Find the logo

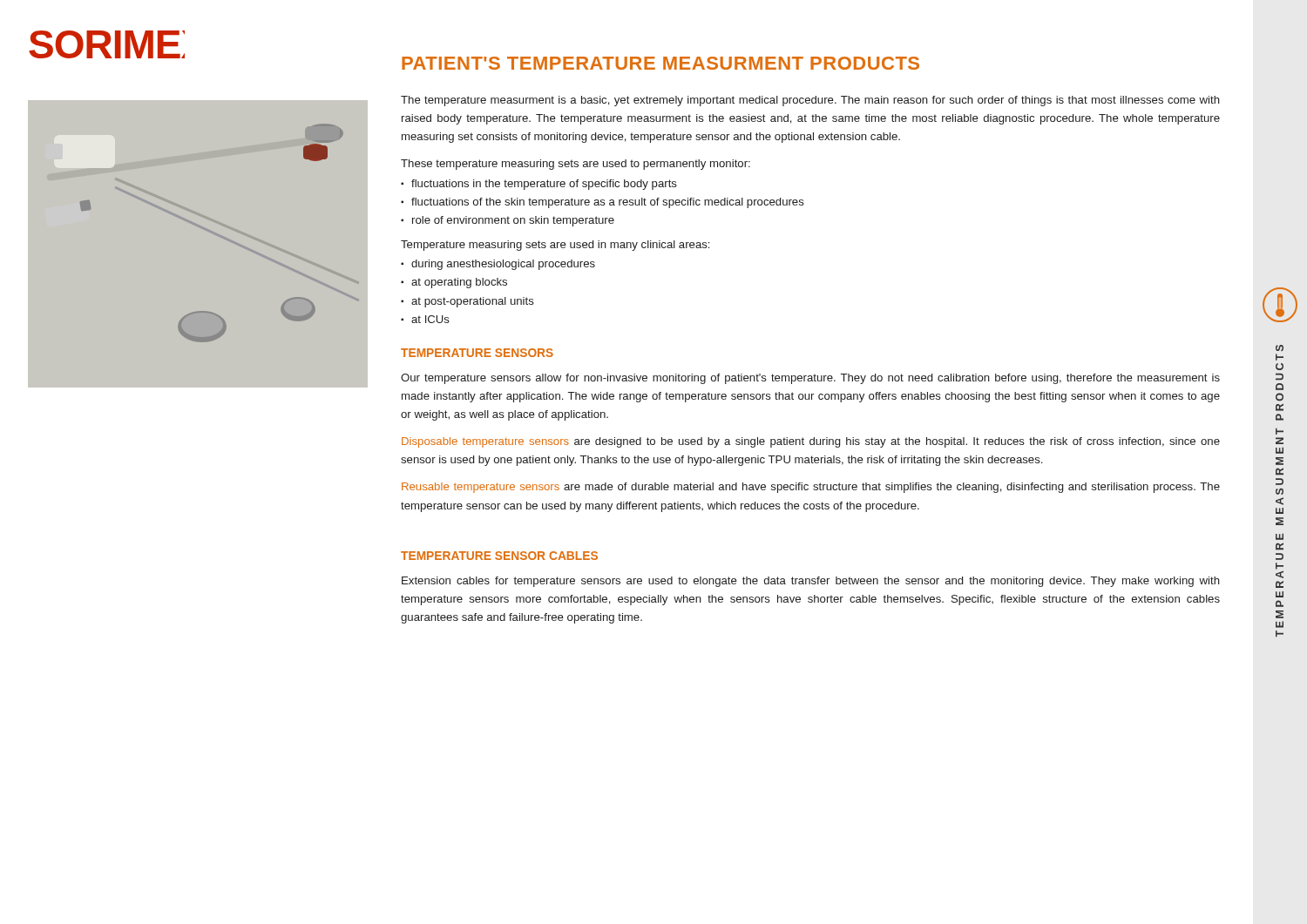coord(106,45)
